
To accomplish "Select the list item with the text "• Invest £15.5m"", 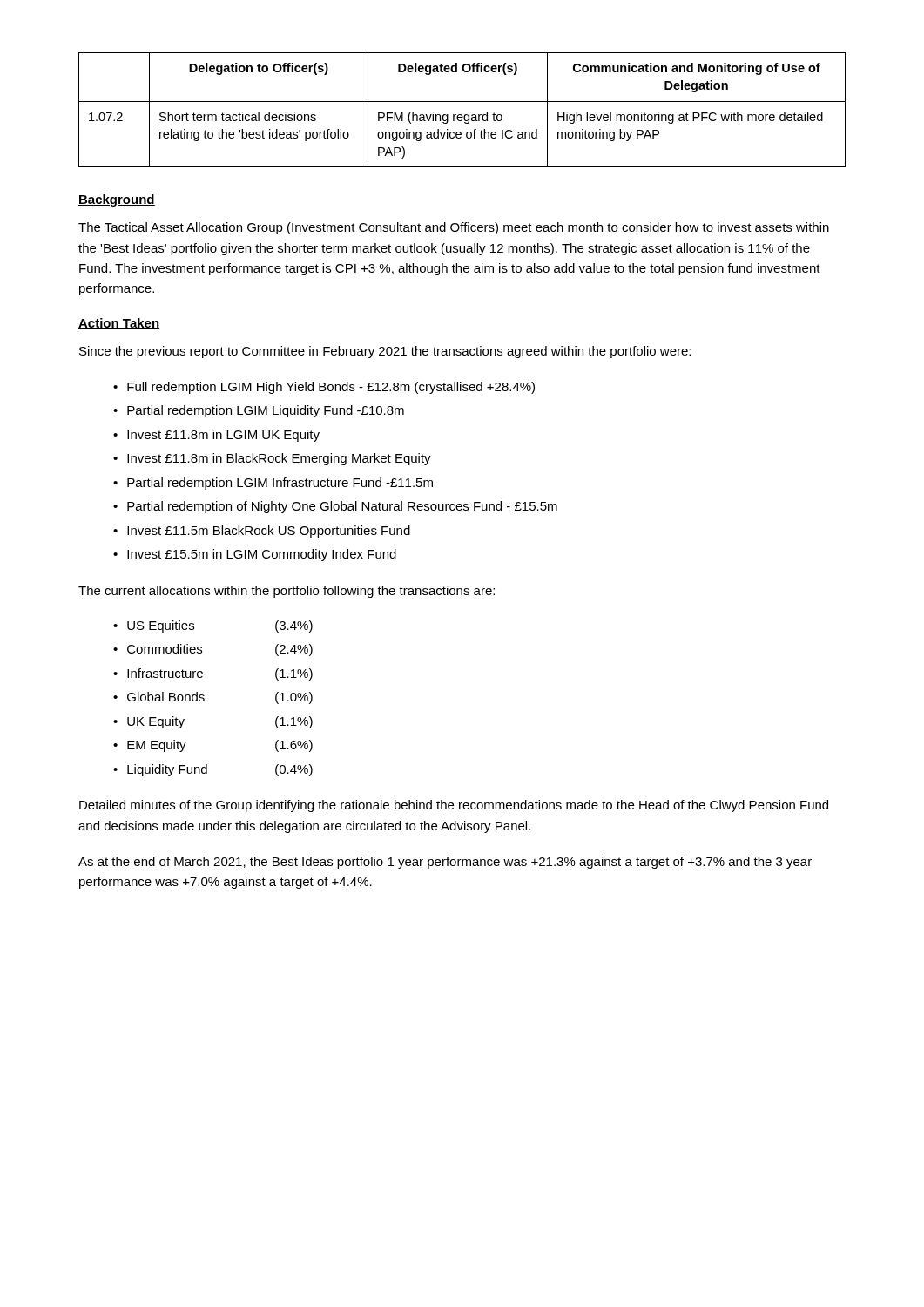I will point(255,555).
